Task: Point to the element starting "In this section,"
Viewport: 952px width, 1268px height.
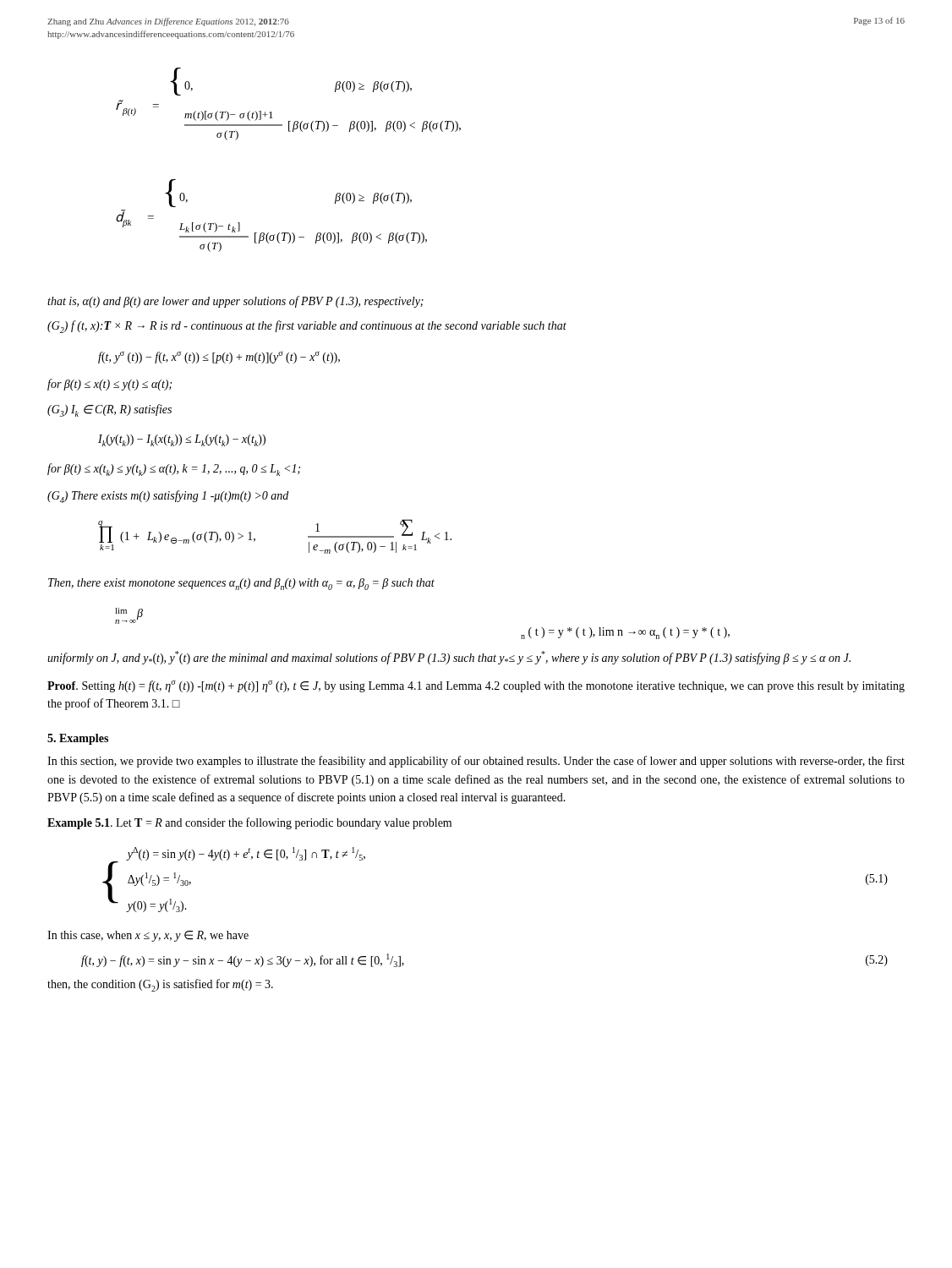Action: coord(476,779)
